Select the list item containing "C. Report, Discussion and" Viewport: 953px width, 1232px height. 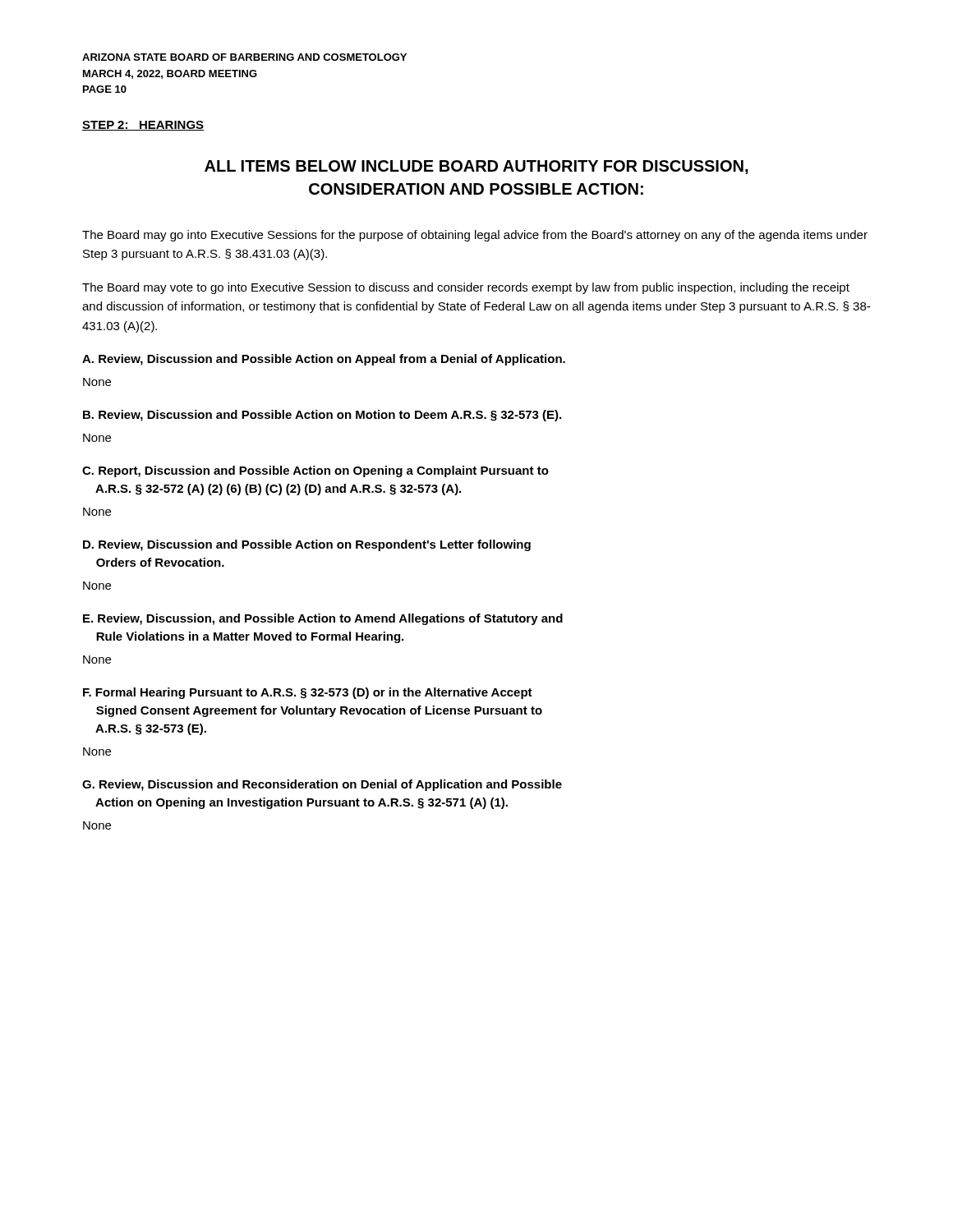[x=315, y=471]
